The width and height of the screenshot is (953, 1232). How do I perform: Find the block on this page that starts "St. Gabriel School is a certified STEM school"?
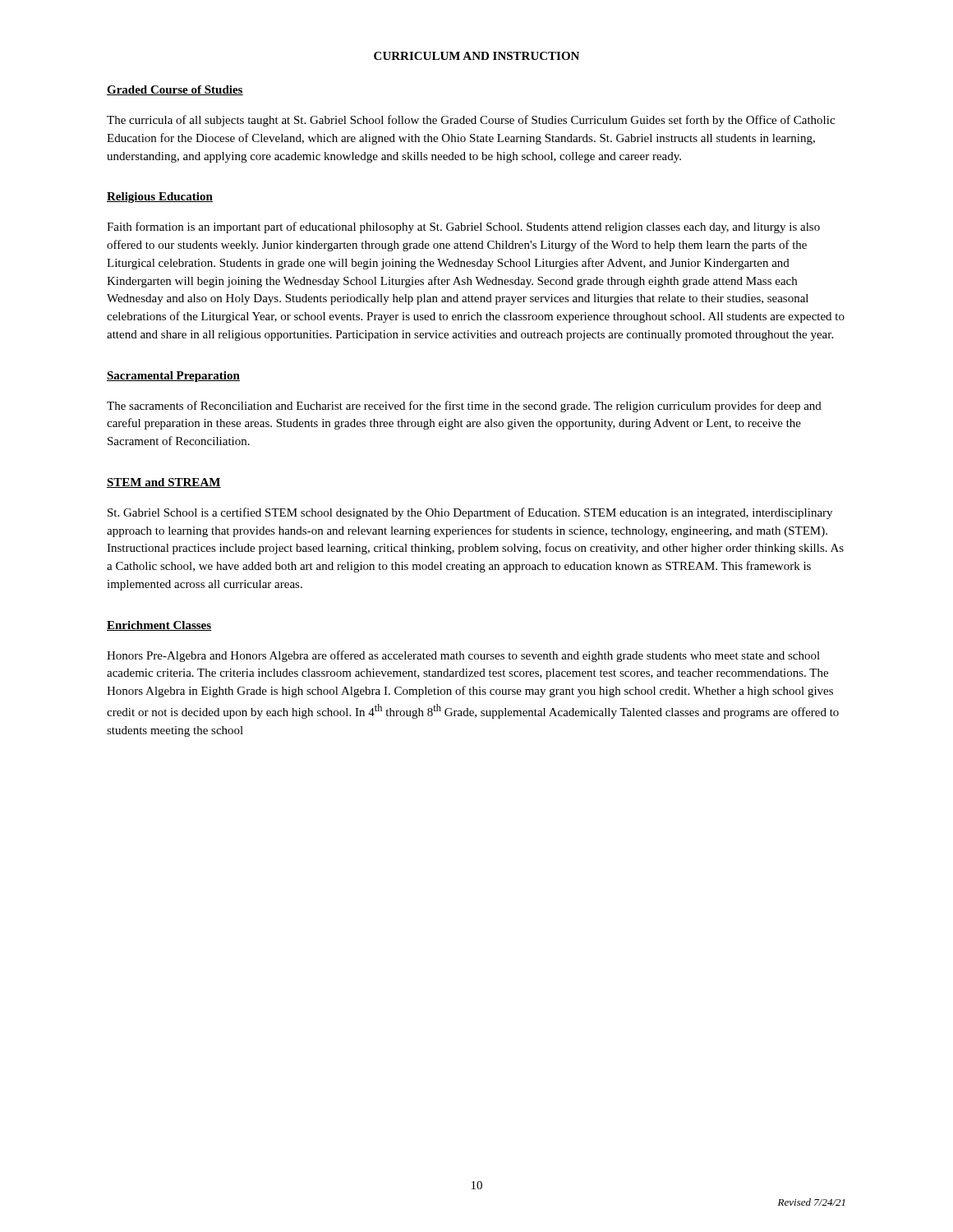(475, 548)
